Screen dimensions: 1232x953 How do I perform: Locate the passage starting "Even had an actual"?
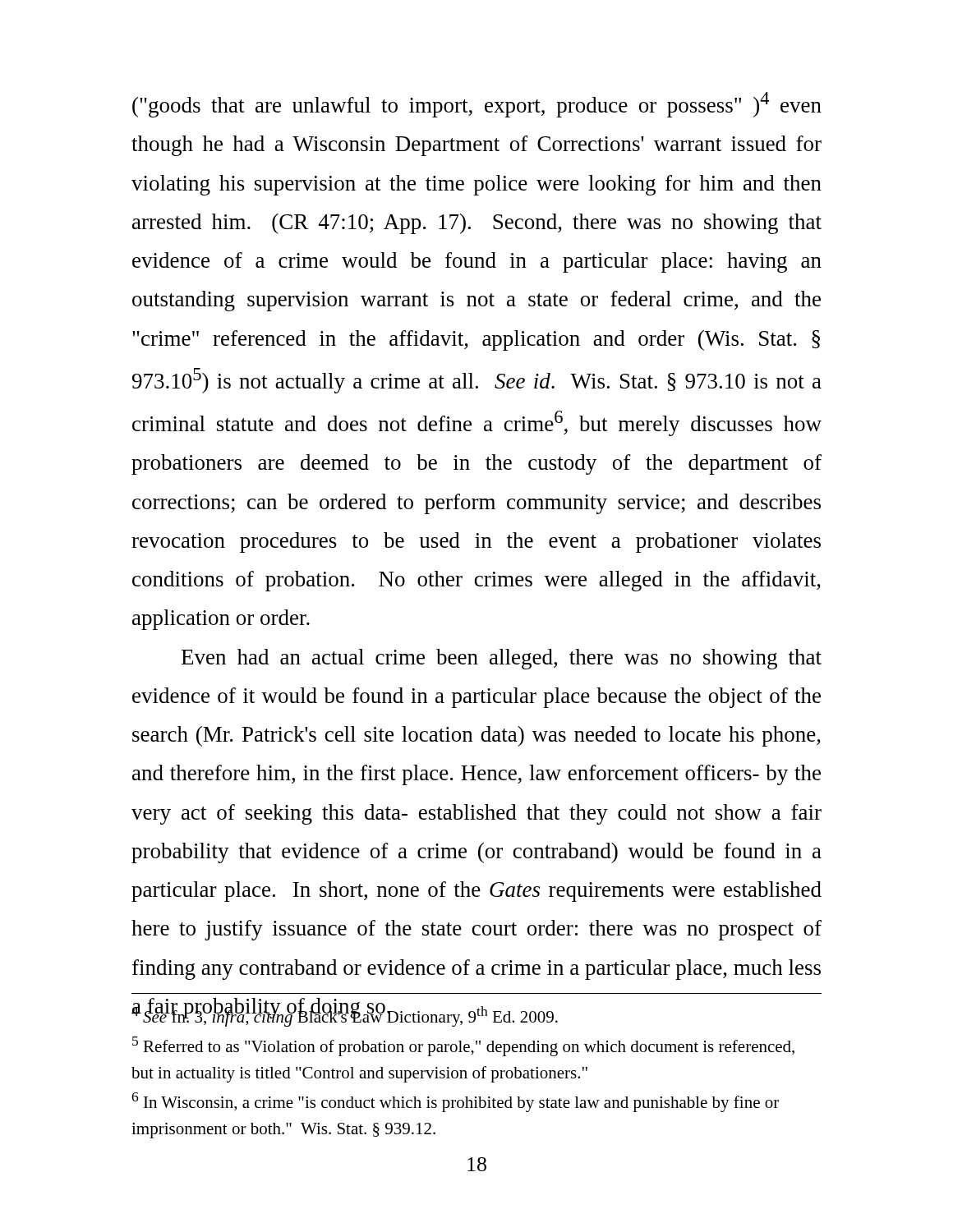[476, 831]
